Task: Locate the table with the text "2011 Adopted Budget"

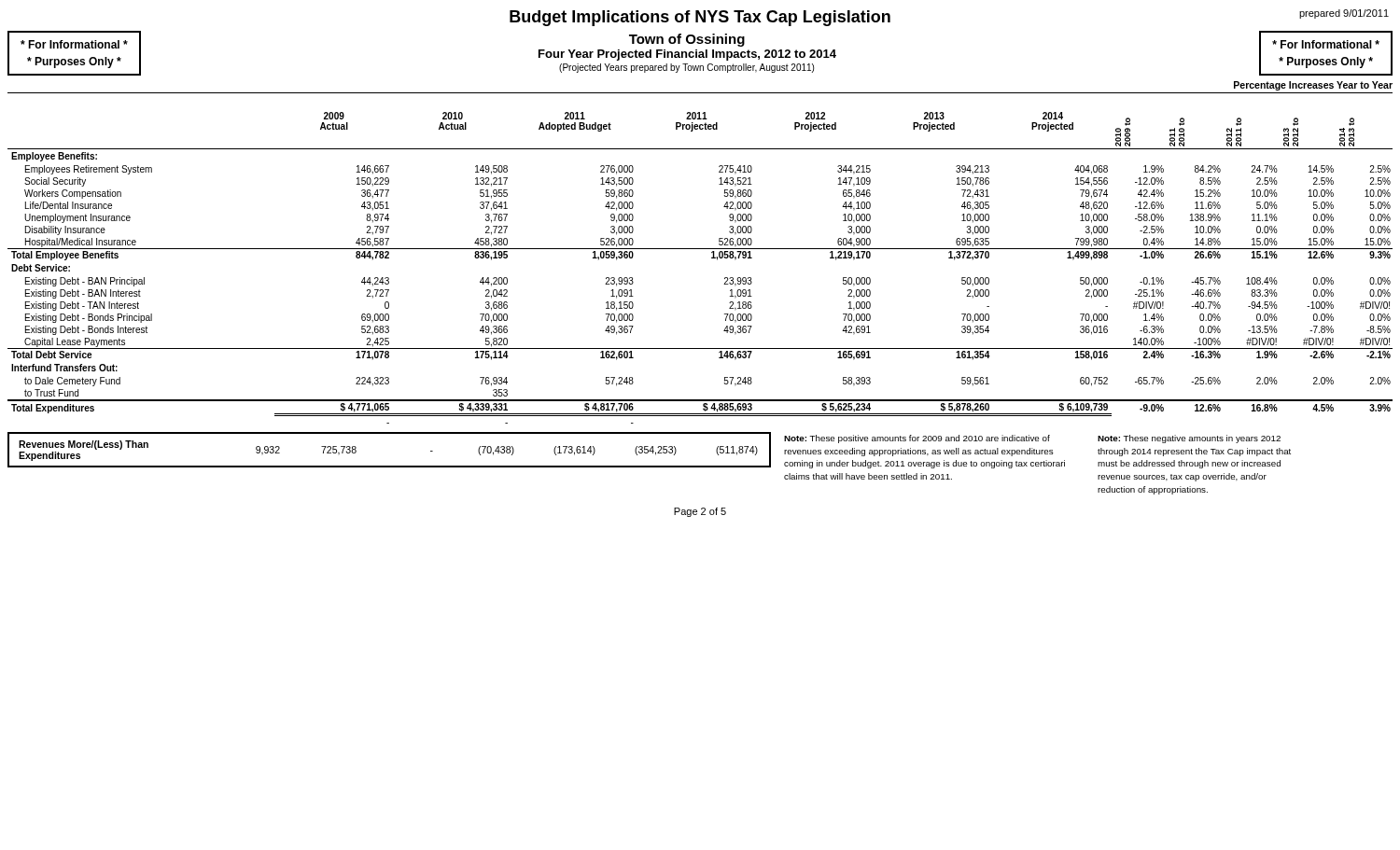Action: pos(700,260)
